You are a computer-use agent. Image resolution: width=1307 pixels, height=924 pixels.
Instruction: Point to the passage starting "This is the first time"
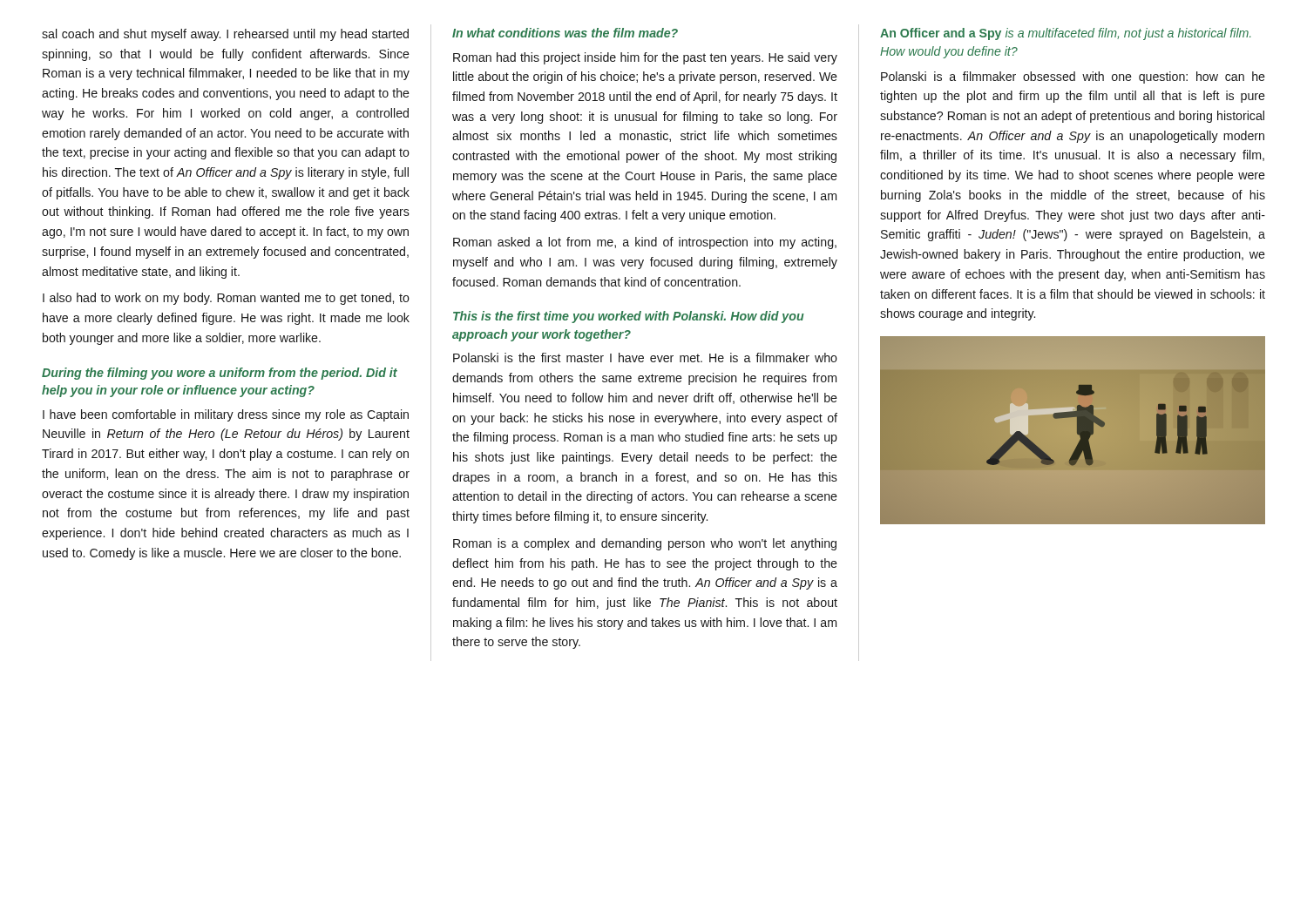tap(628, 325)
